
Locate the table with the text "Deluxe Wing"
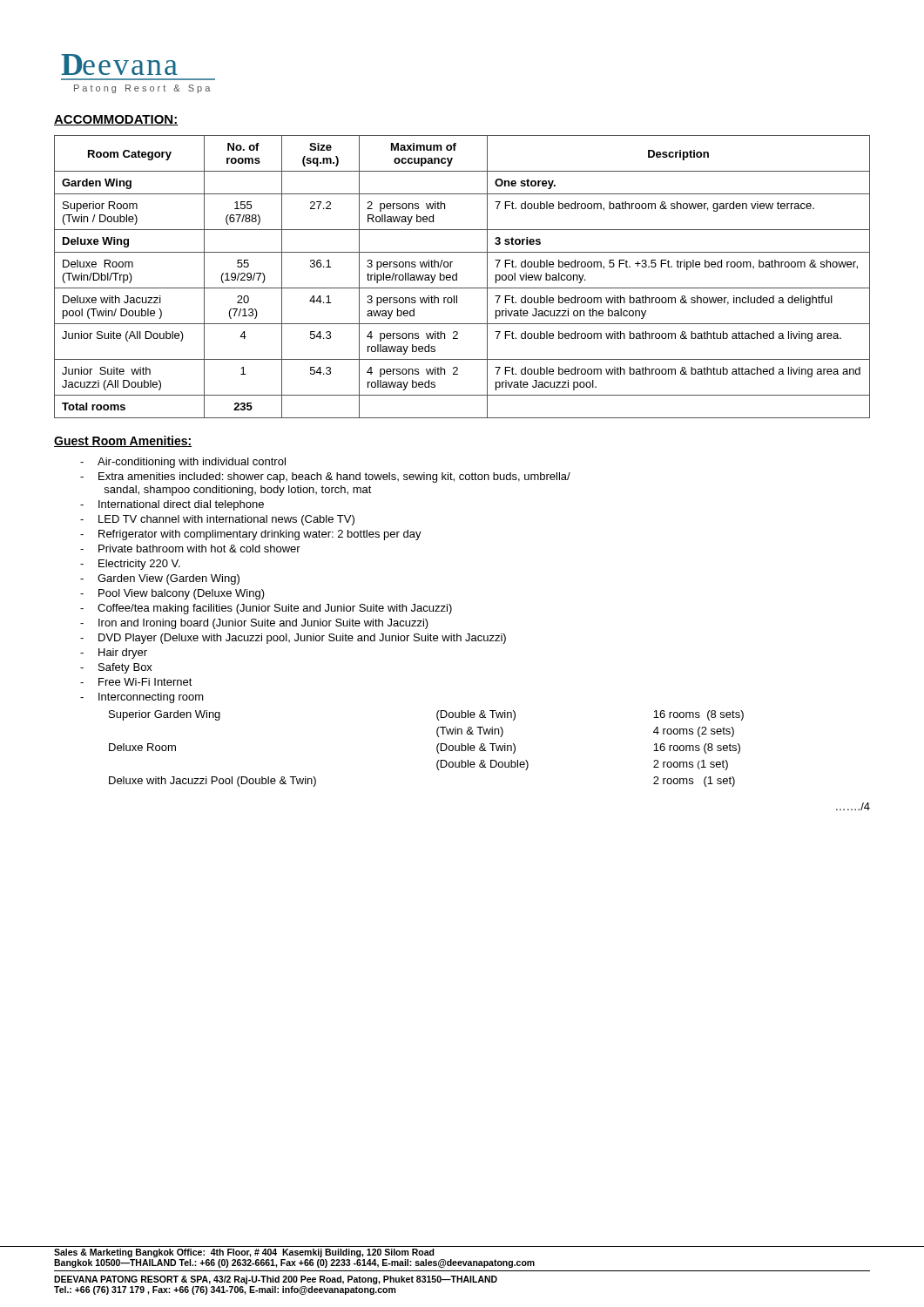[462, 277]
